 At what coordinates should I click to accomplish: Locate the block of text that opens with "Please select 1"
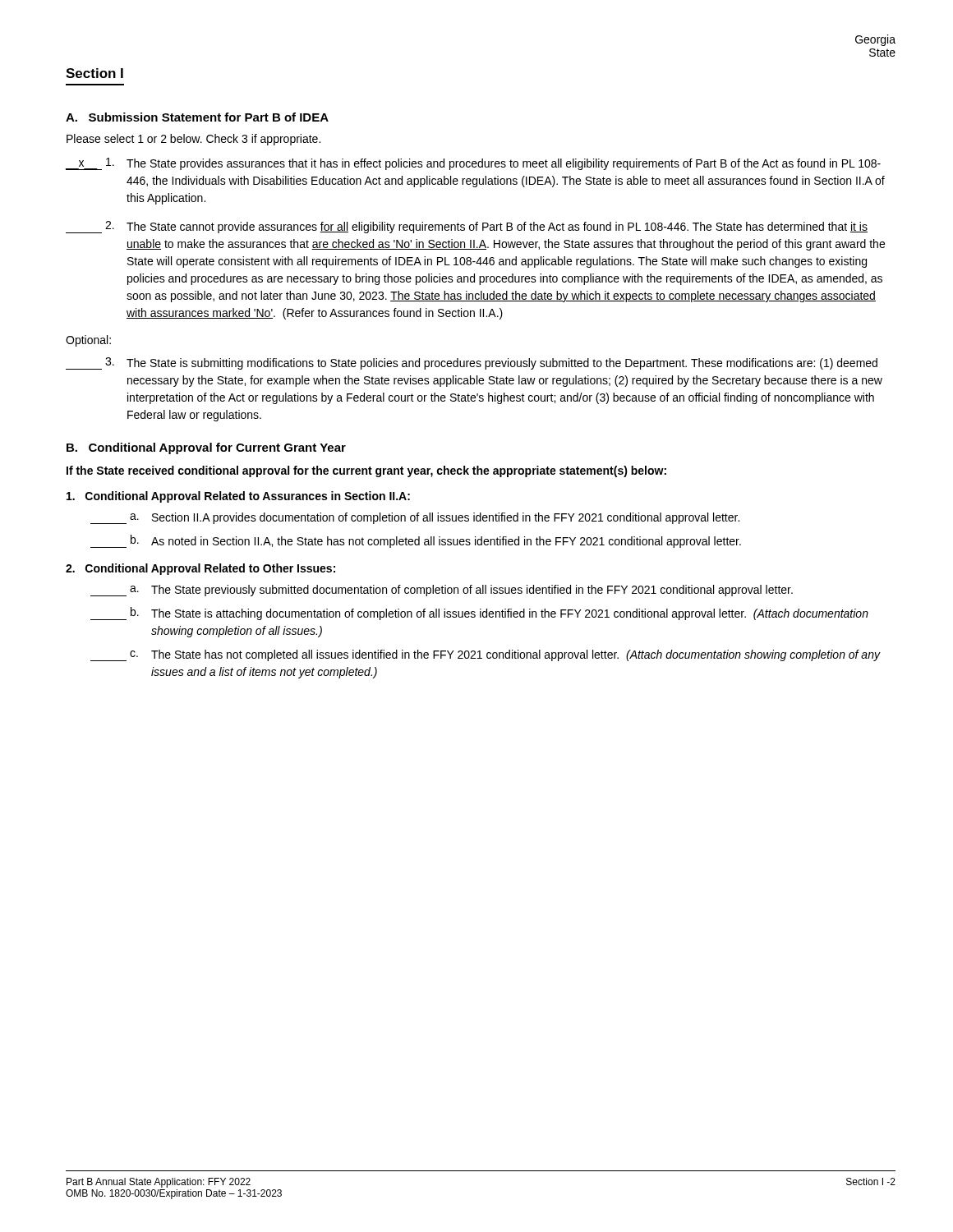point(194,139)
